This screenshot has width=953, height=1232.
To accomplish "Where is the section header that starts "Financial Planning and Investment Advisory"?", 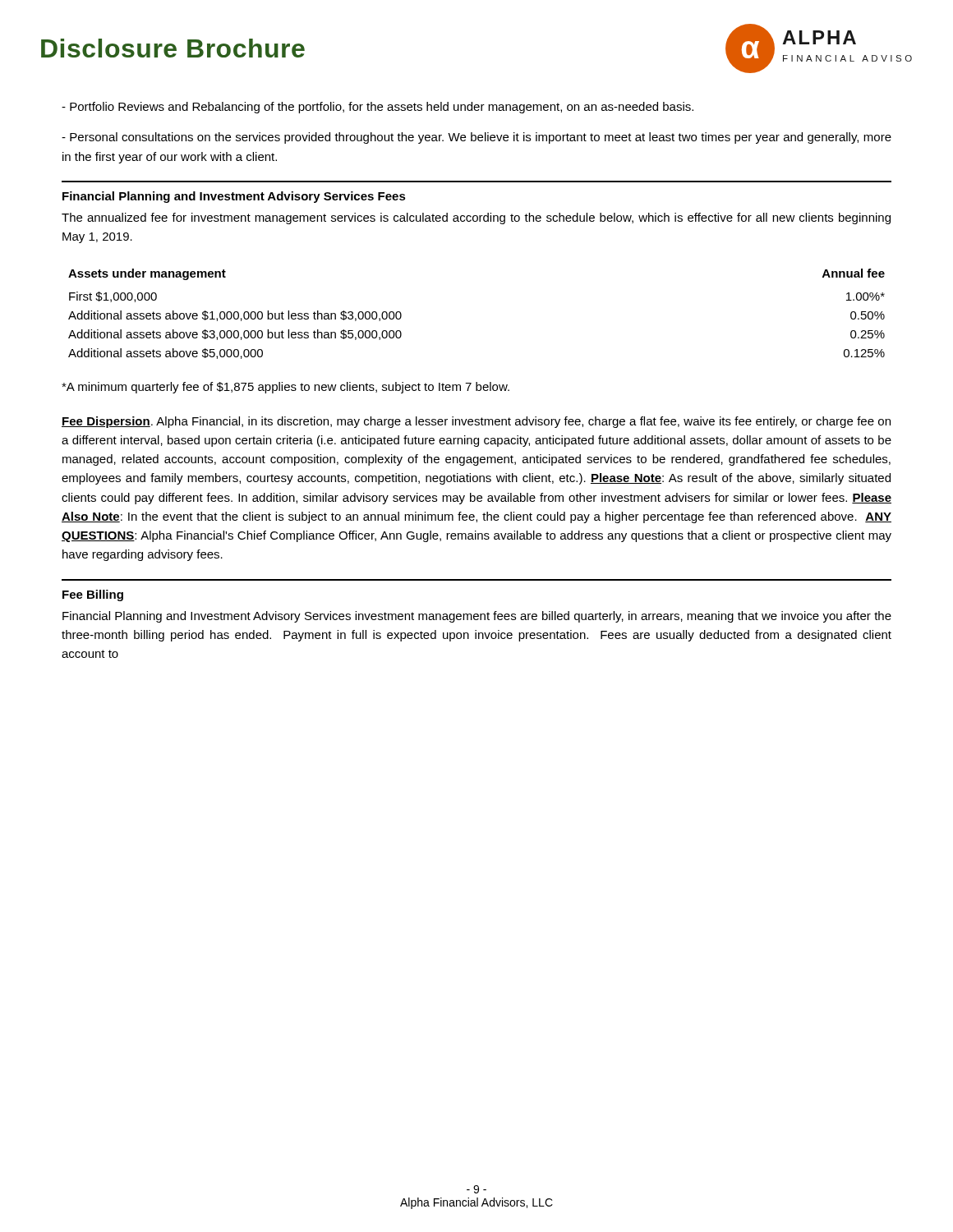I will pyautogui.click(x=234, y=196).
